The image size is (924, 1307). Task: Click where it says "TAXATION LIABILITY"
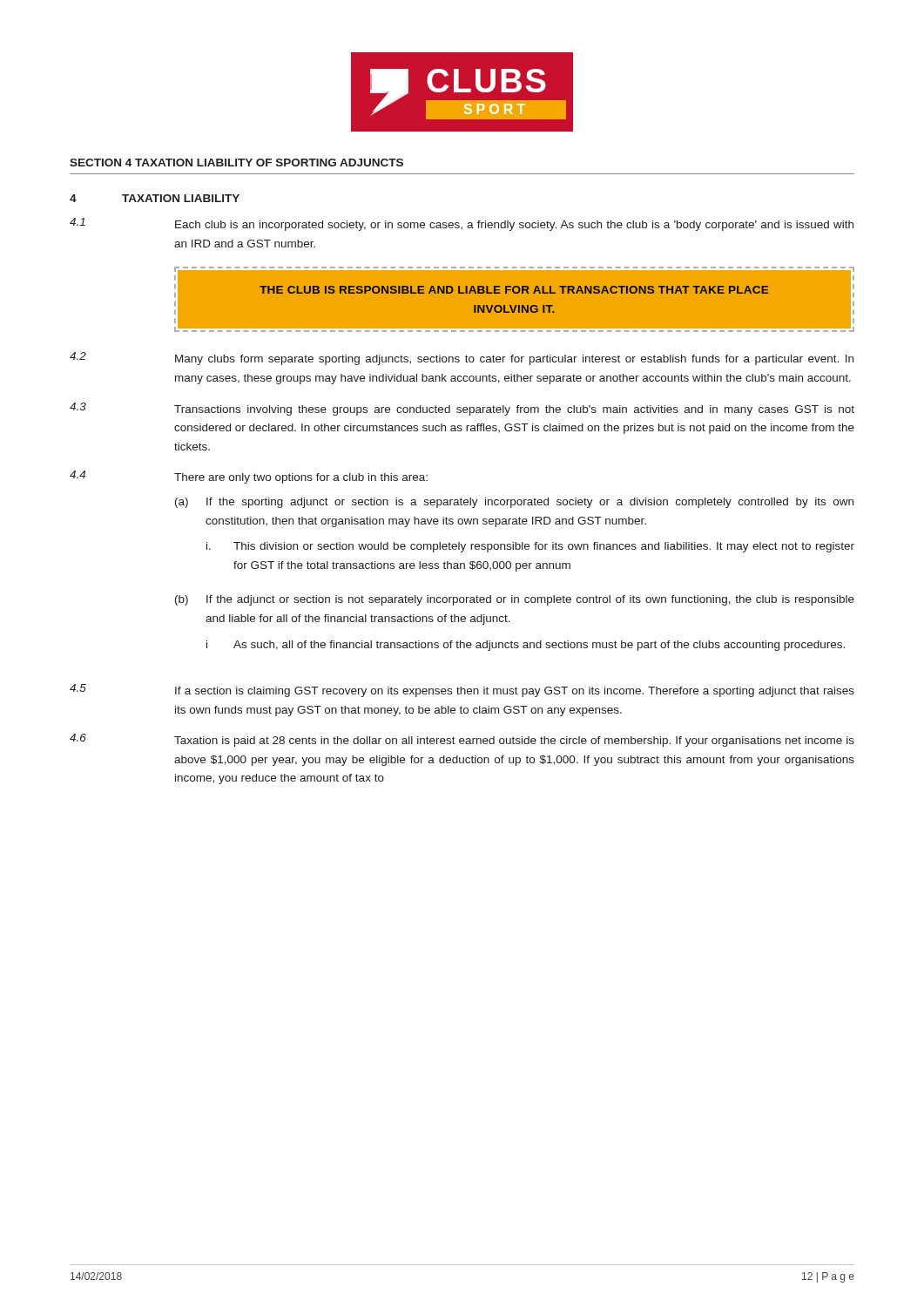[x=181, y=198]
